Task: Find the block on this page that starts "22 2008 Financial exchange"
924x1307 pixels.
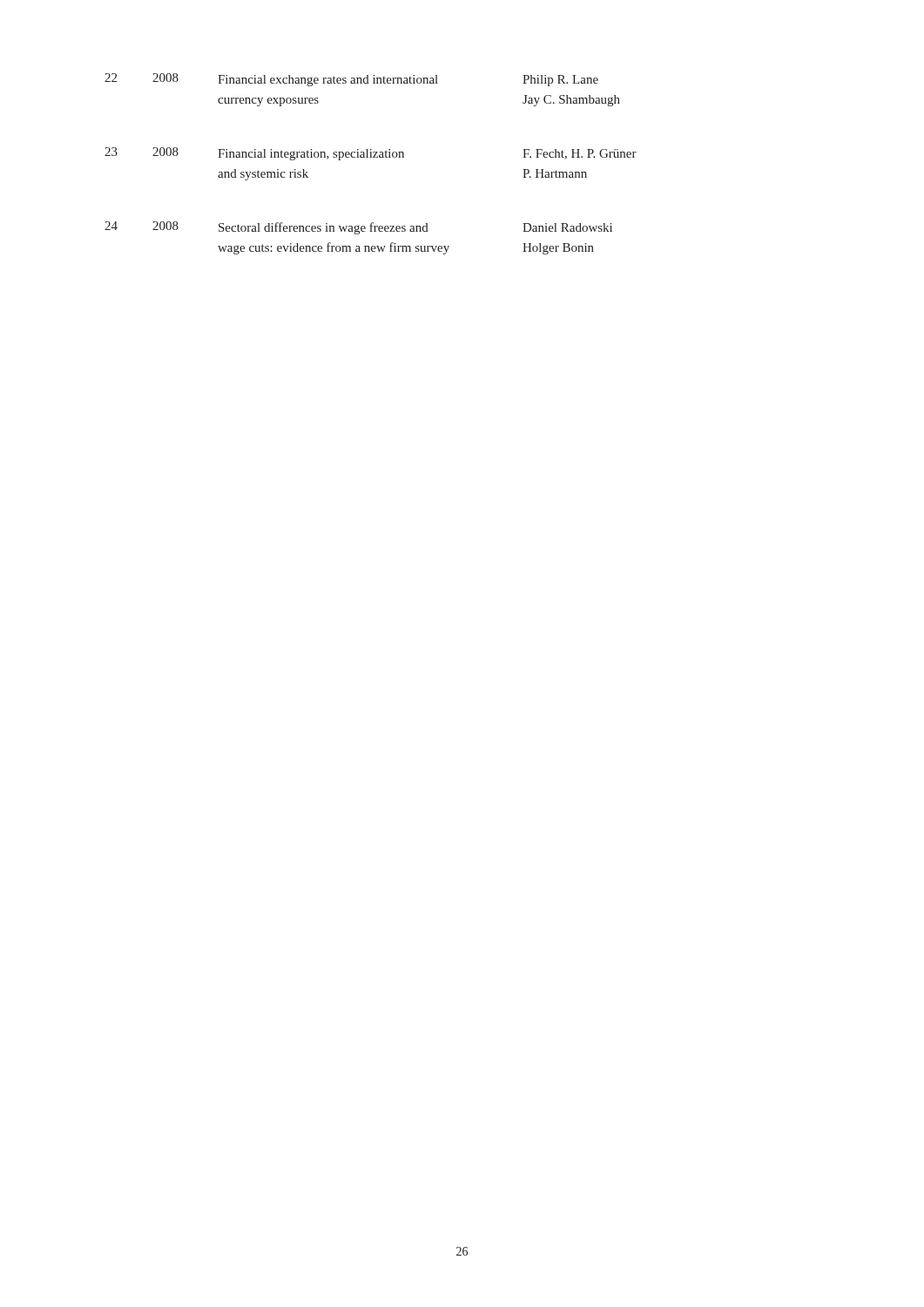Action: (x=351, y=80)
